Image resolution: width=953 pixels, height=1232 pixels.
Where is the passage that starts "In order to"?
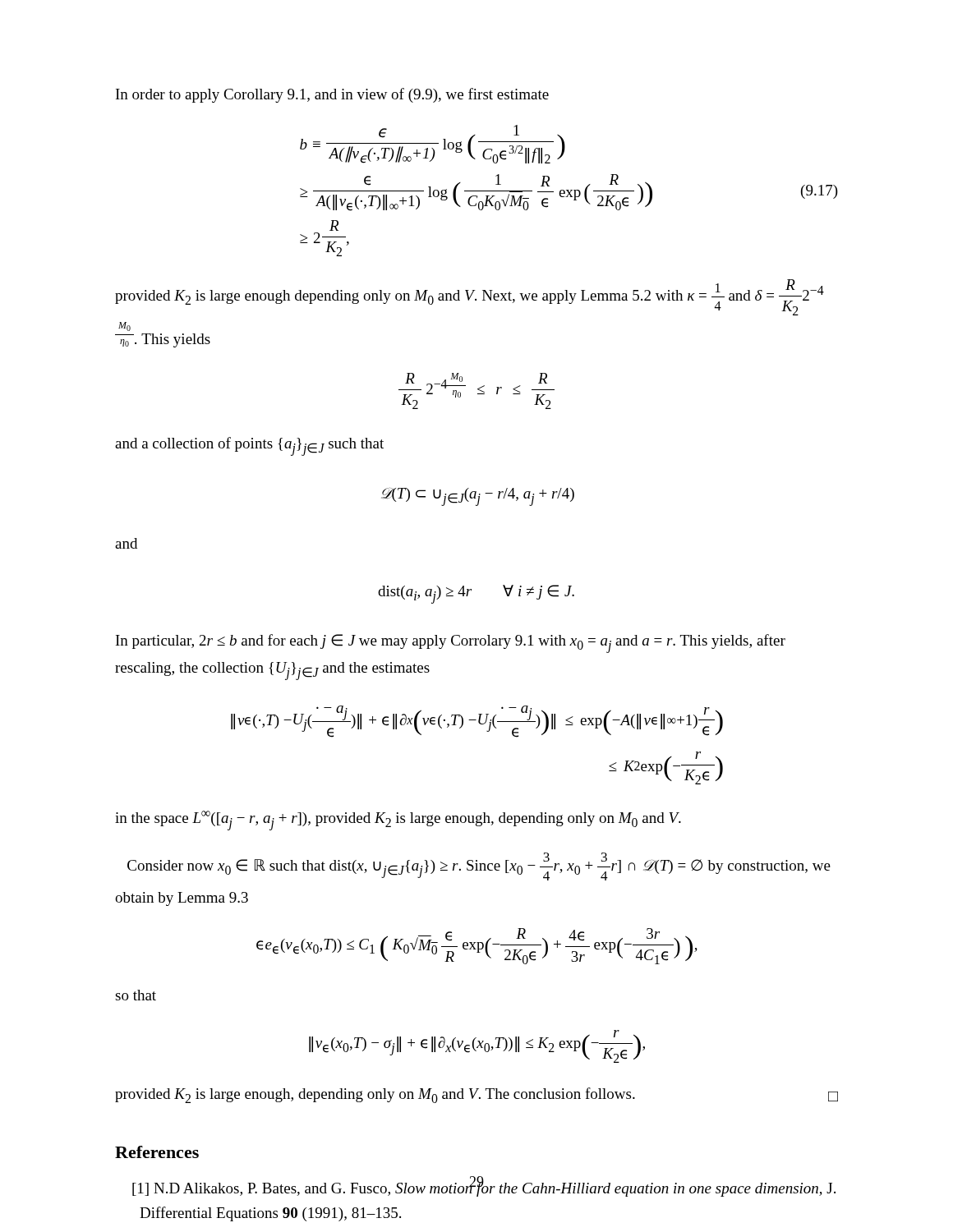[x=332, y=94]
